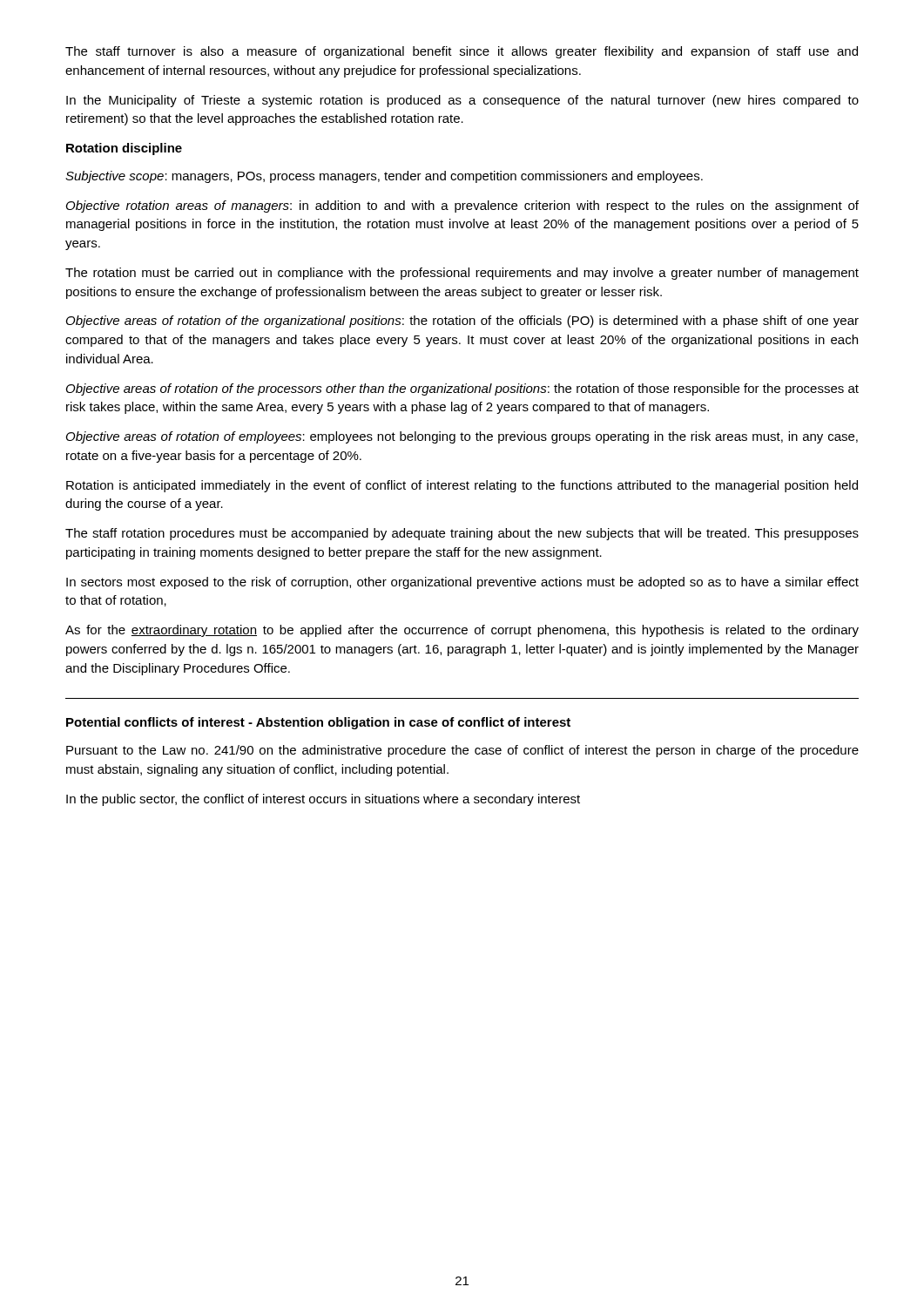Find the text block starting "Rotation is anticipated immediately in"
The image size is (924, 1307).
(x=462, y=494)
